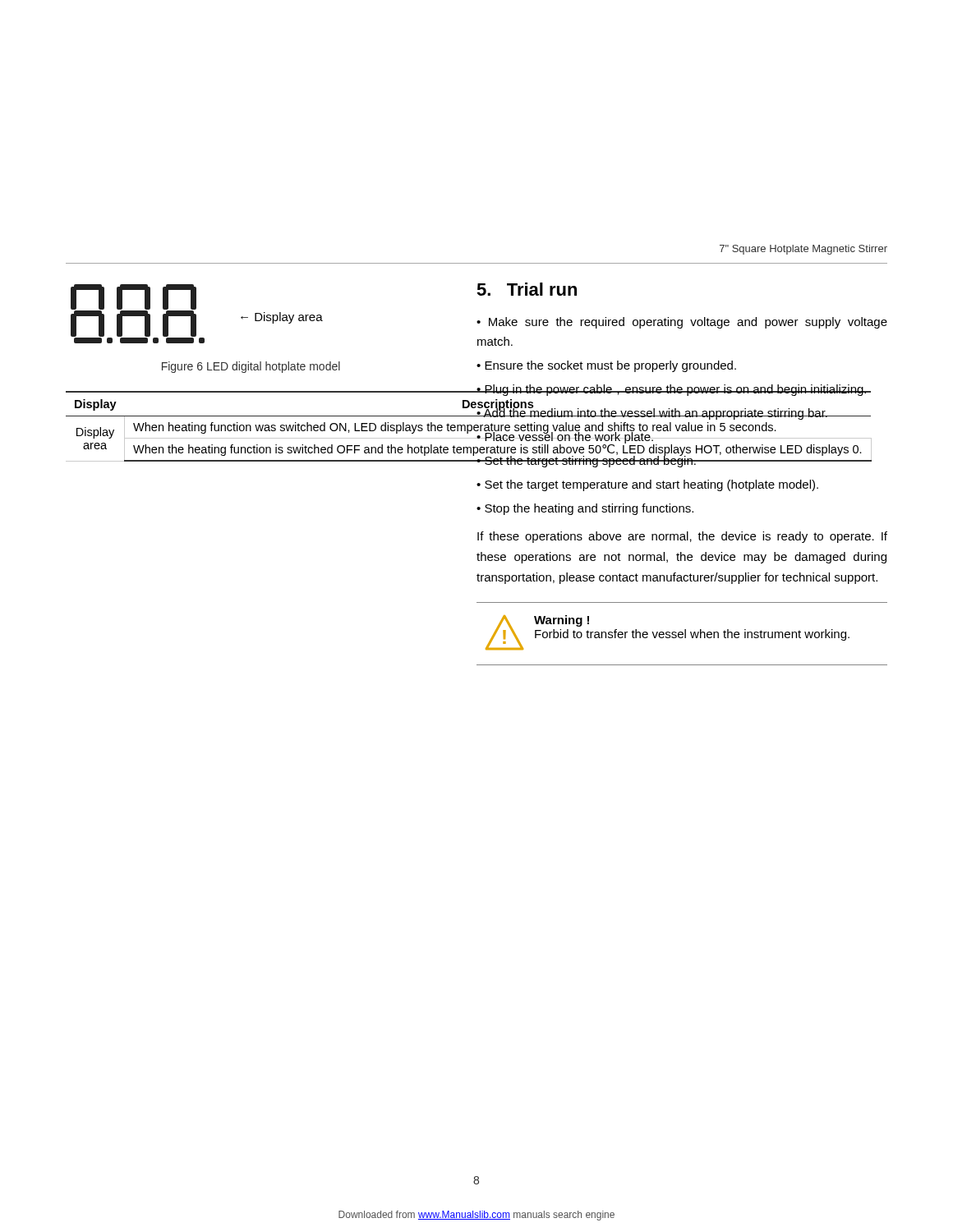Find the text block with the text "! Warning ! Forbid to transfer the"

tap(668, 634)
